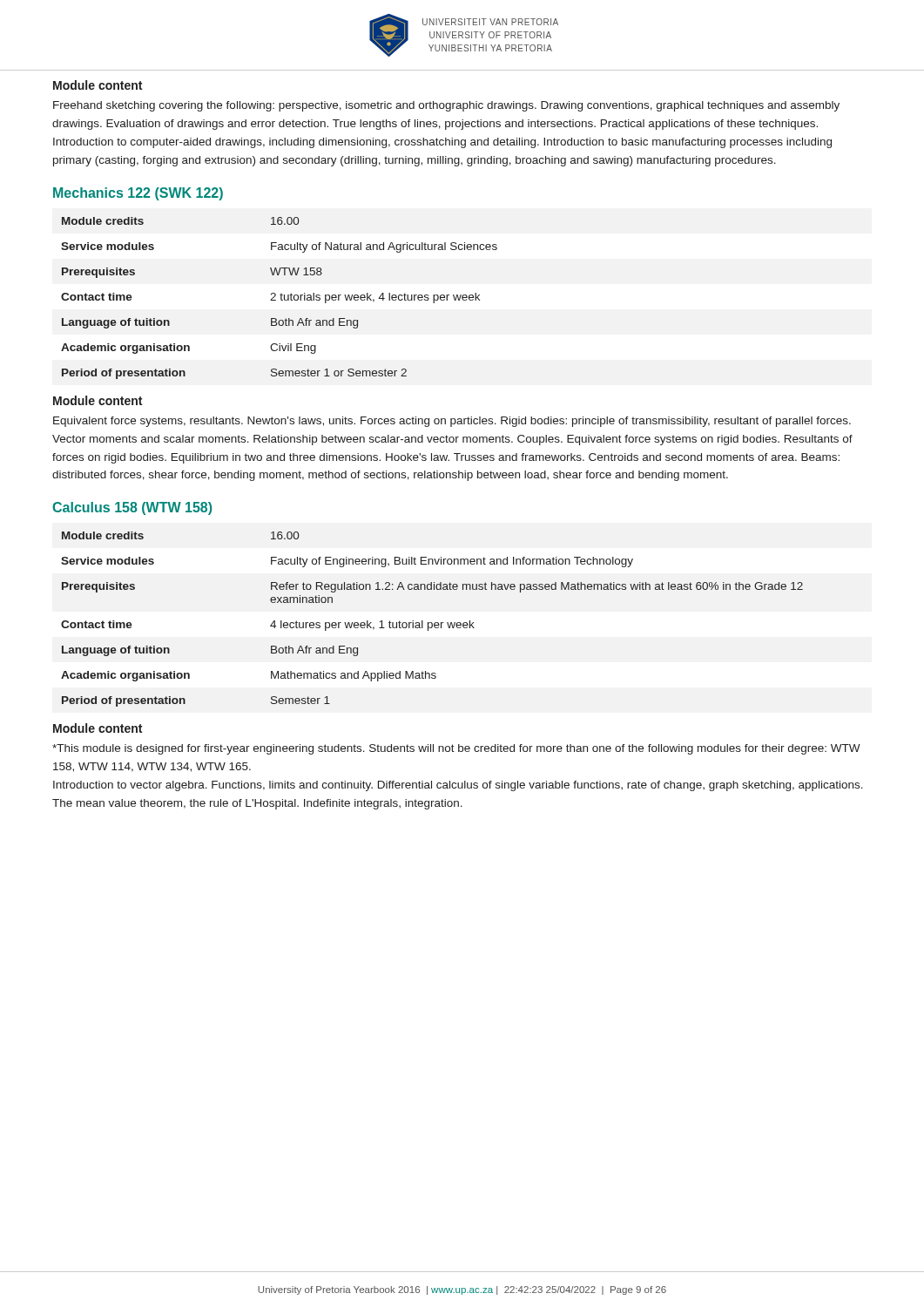Select the text starting "Mechanics 122 (SWK 122)"

138,193
